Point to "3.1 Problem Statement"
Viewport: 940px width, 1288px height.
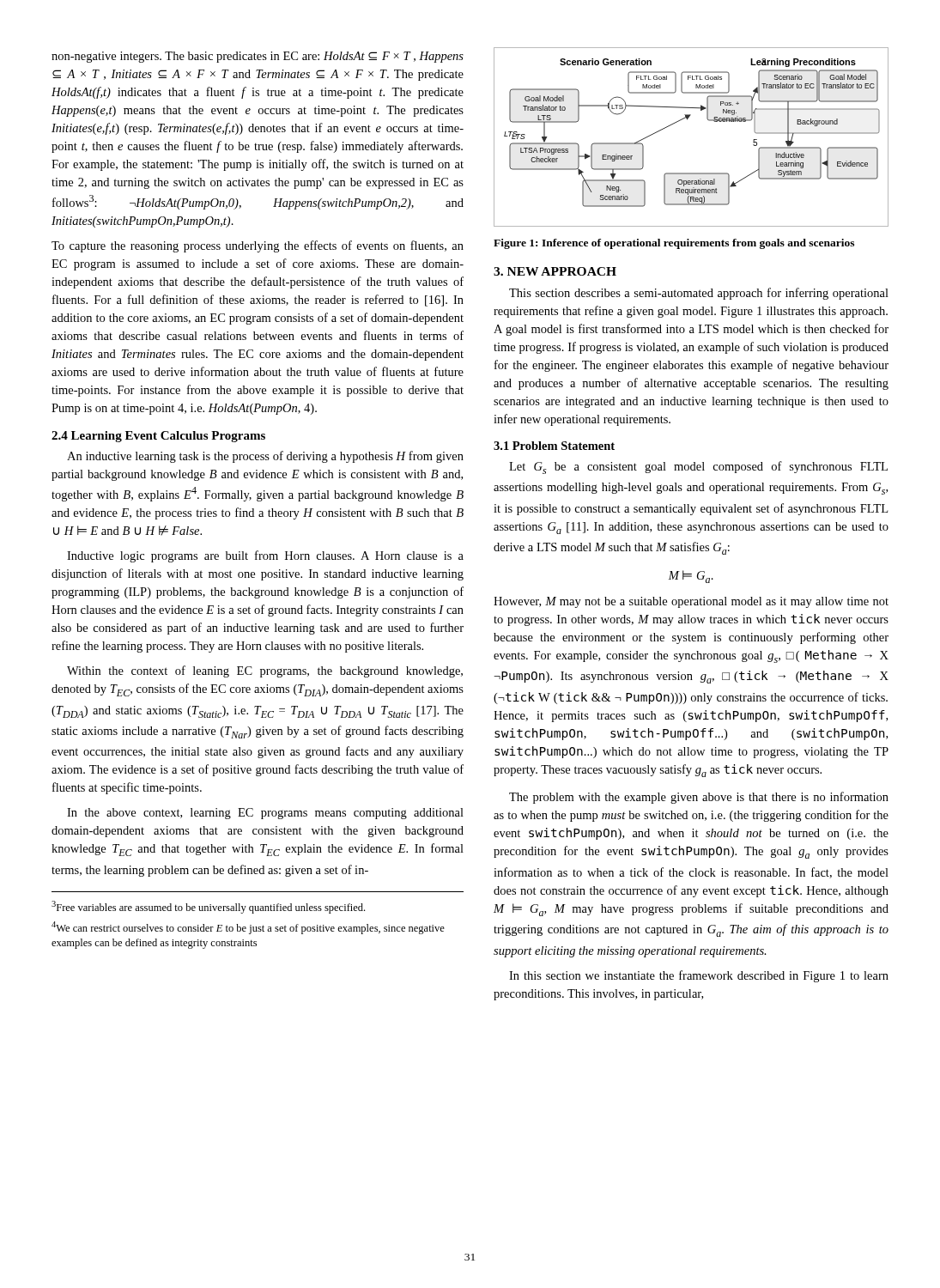[x=554, y=446]
